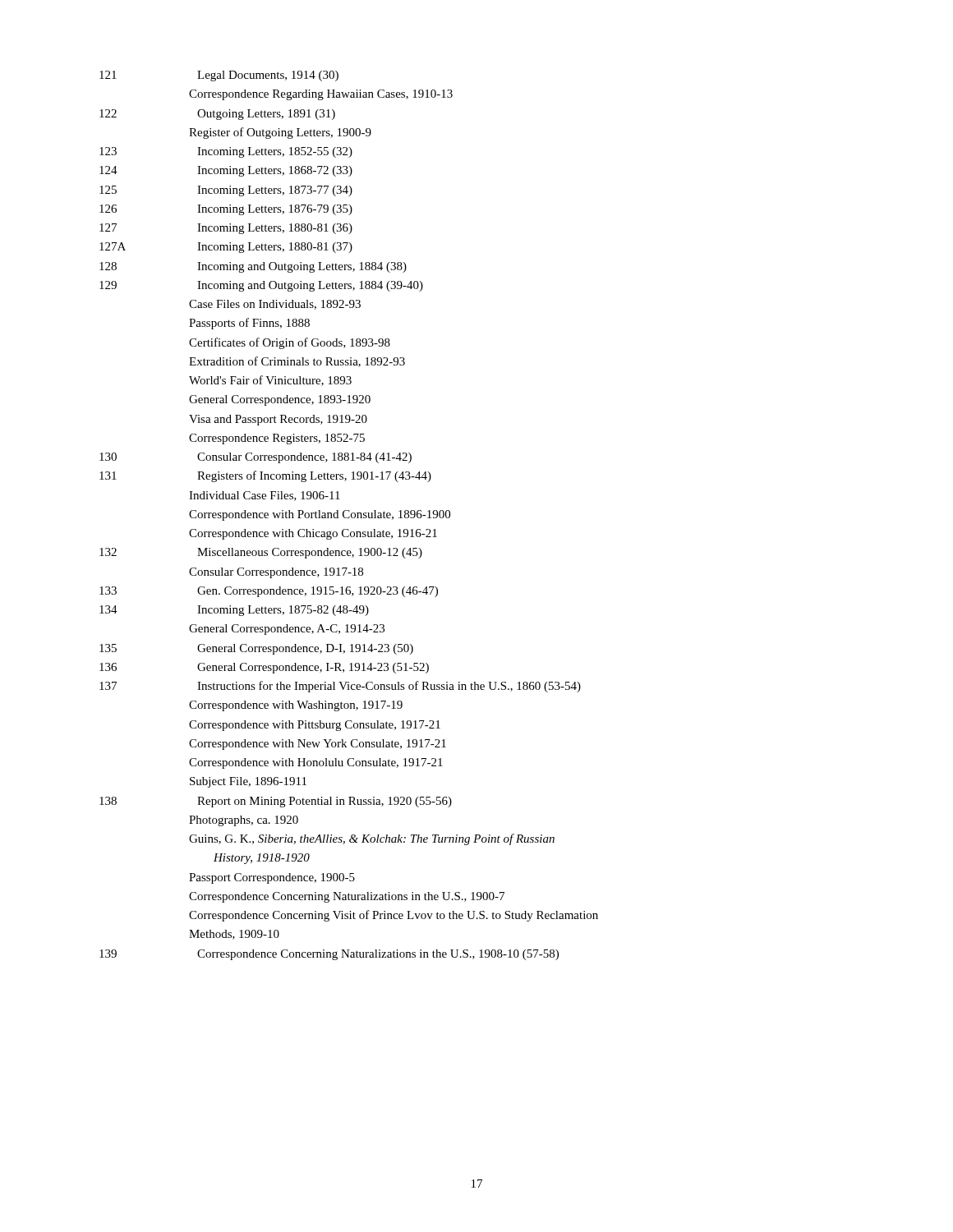Navigate to the region starting "General Correspondence, 1893-1920"
Screen dimensions: 1232x953
coord(280,400)
